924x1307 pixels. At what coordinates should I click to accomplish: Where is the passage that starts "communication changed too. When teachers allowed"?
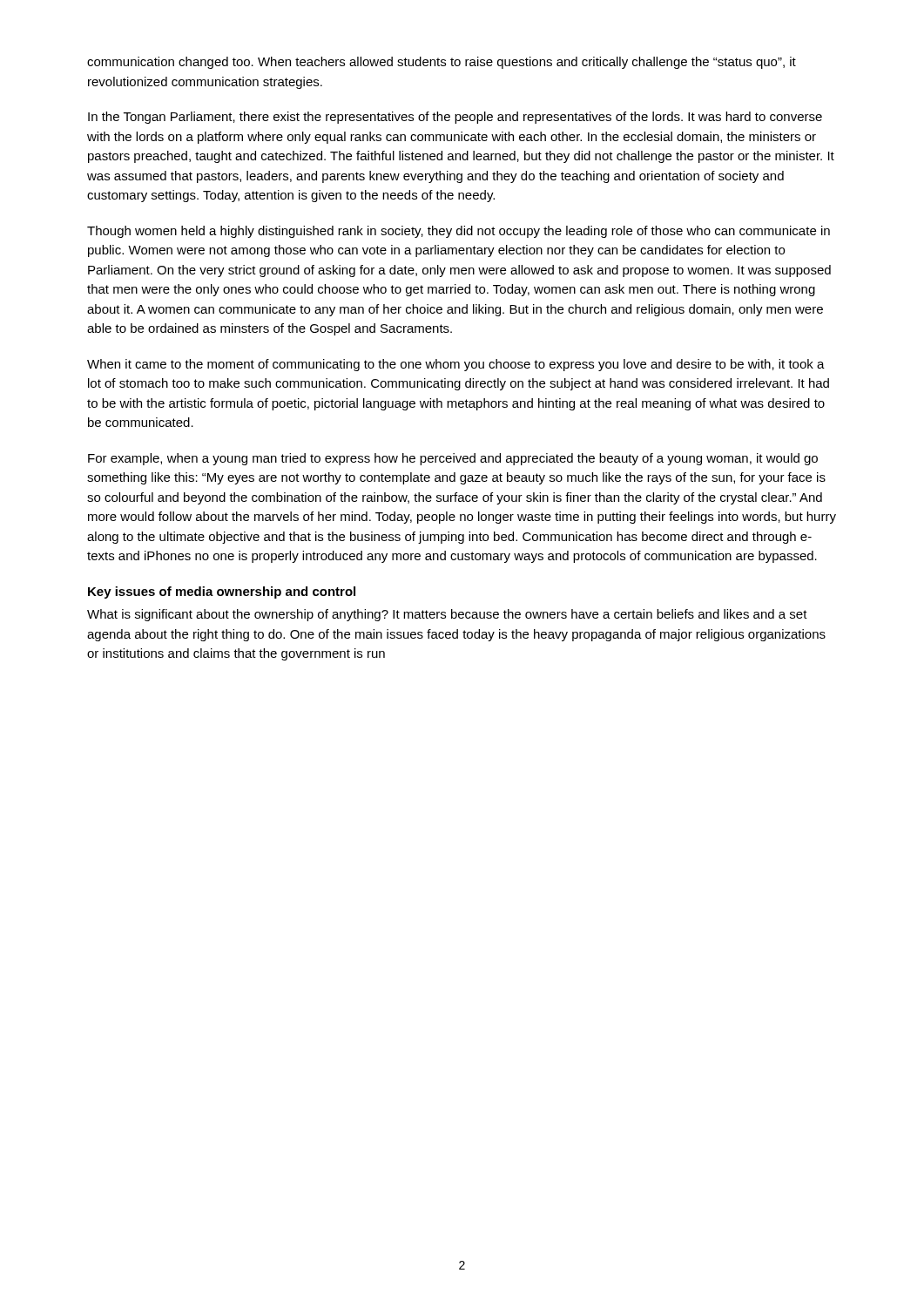coord(441,71)
